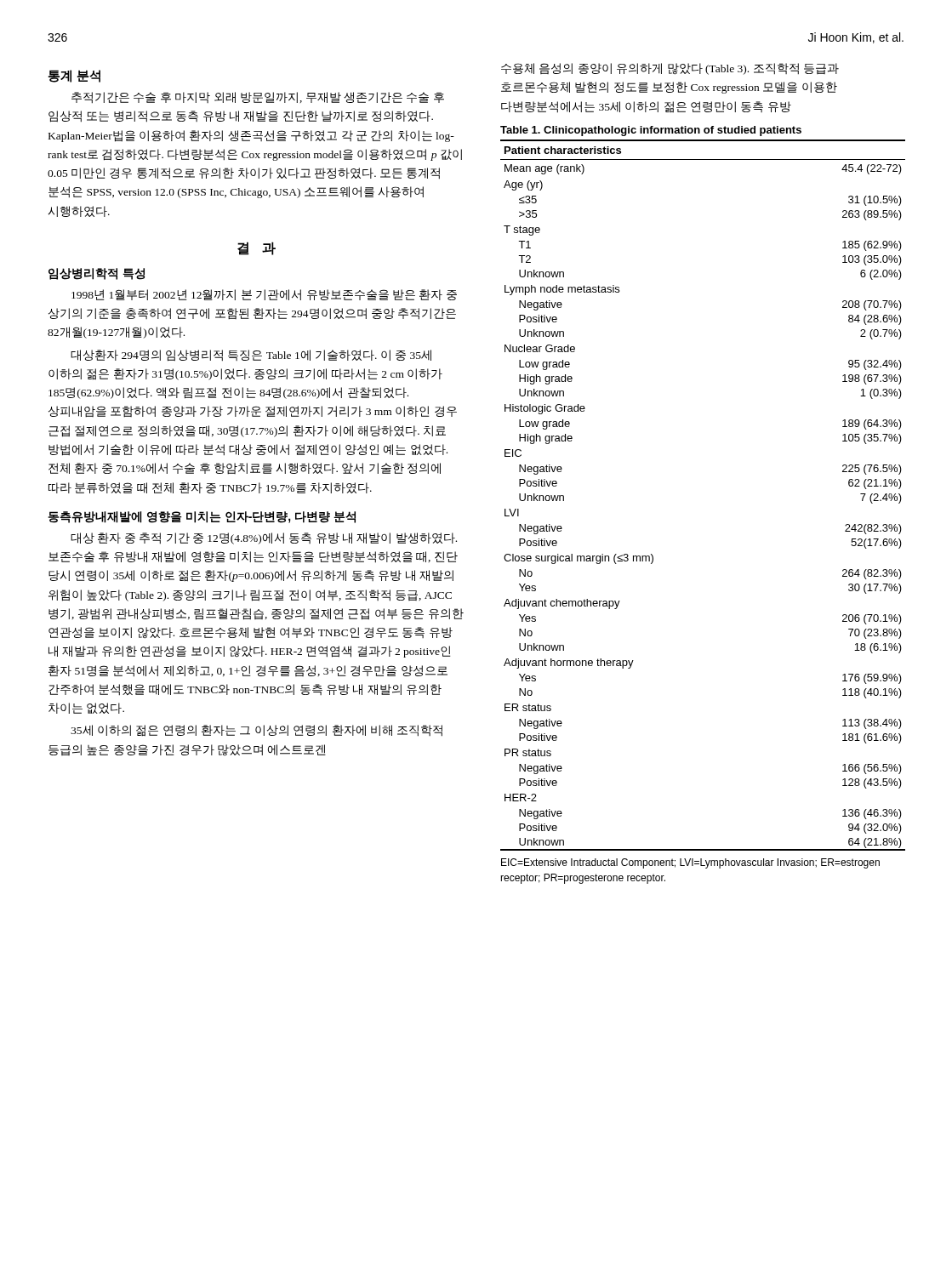Select the text block that says "35세 이하의 젊은 연령의"
This screenshot has height=1276, width=952.
pyautogui.click(x=246, y=740)
